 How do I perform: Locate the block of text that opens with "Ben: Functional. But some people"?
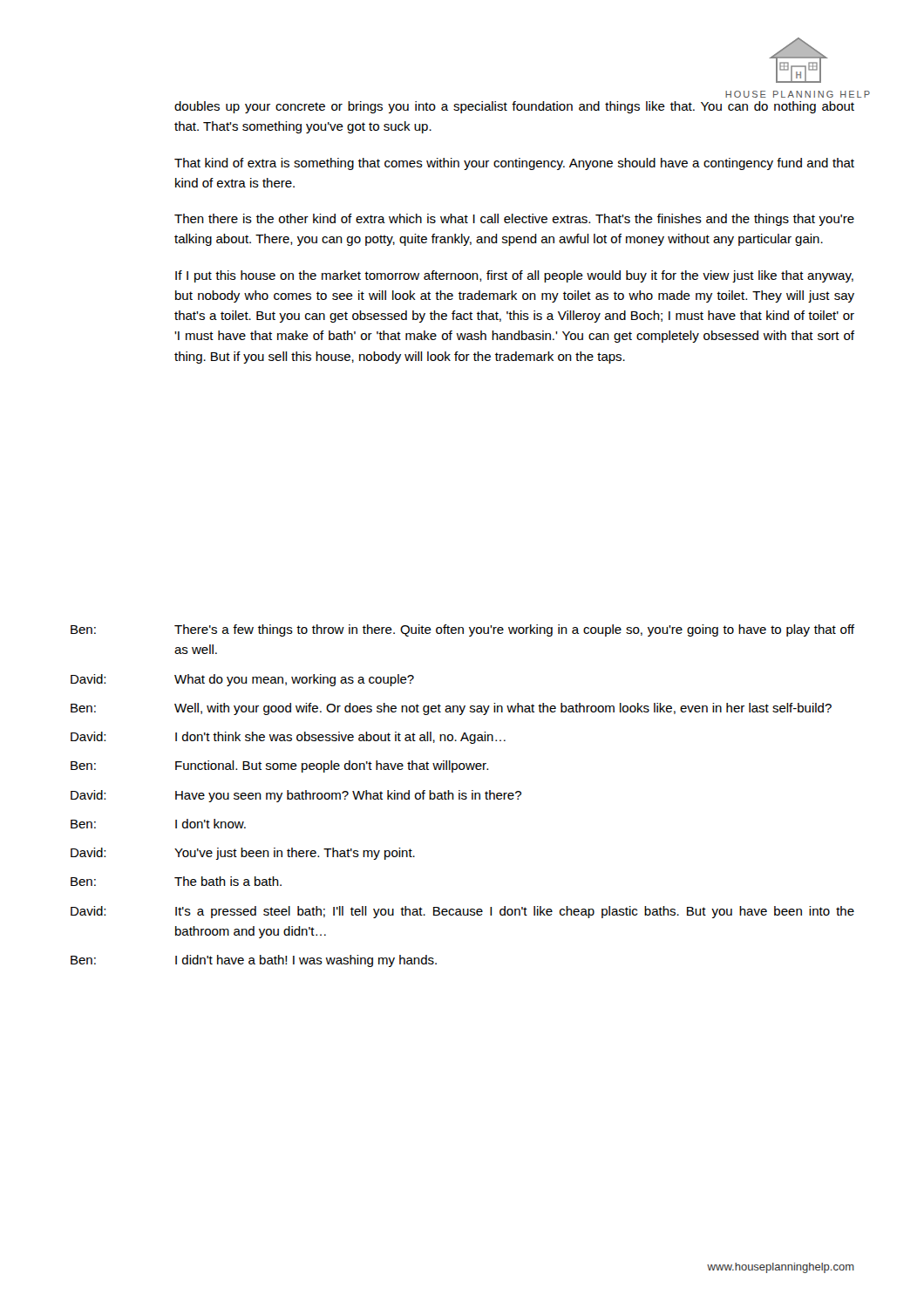(x=462, y=766)
